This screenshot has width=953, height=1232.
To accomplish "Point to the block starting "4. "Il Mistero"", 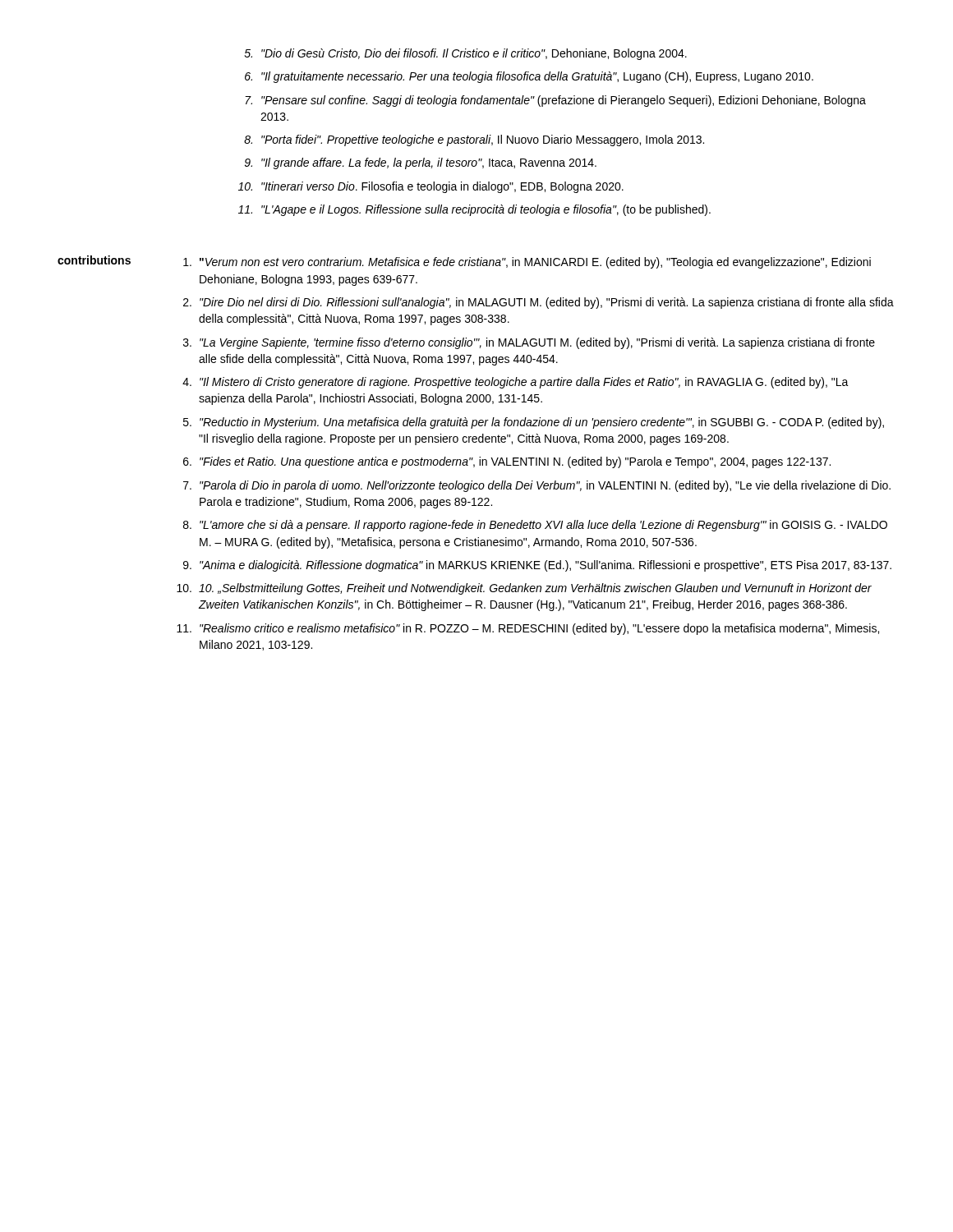I will pyautogui.click(x=534, y=390).
